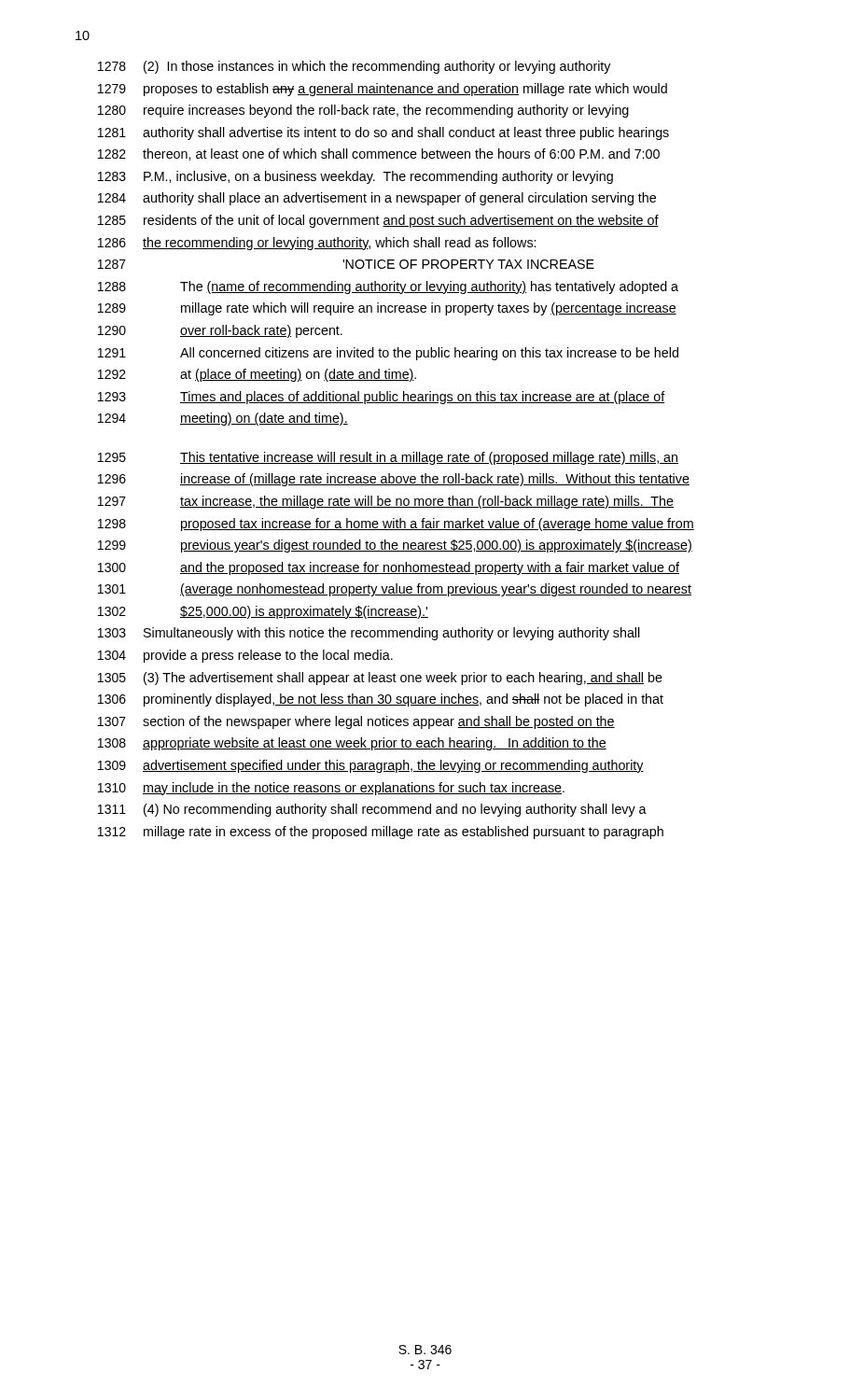The image size is (850, 1400).
Task: Select the text starting "1287 'NOTICE OF PROPERTY"
Action: coord(434,265)
